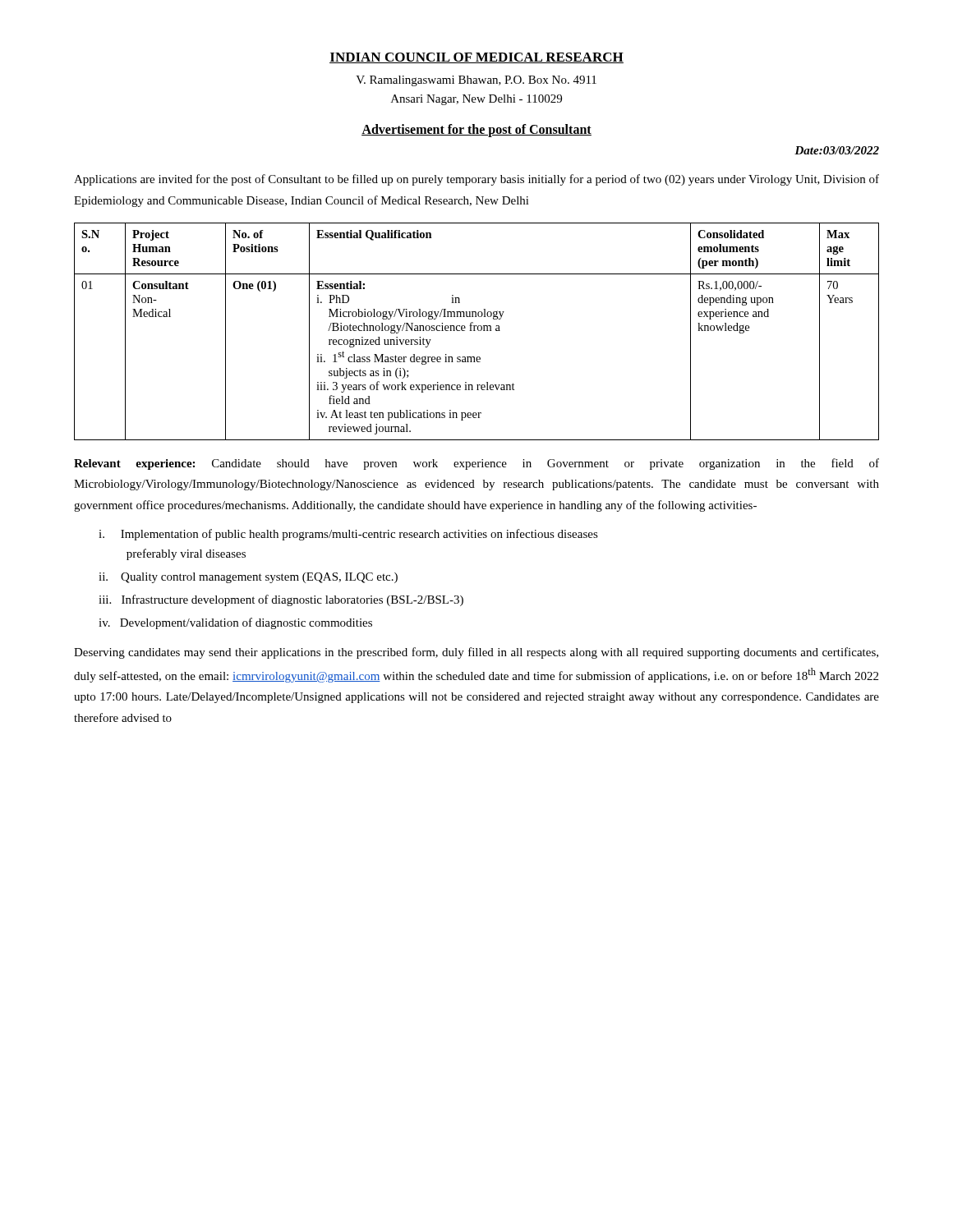Viewport: 953px width, 1232px height.
Task: Locate the block of text that opens with "i. Implementation of public health"
Action: pyautogui.click(x=348, y=544)
